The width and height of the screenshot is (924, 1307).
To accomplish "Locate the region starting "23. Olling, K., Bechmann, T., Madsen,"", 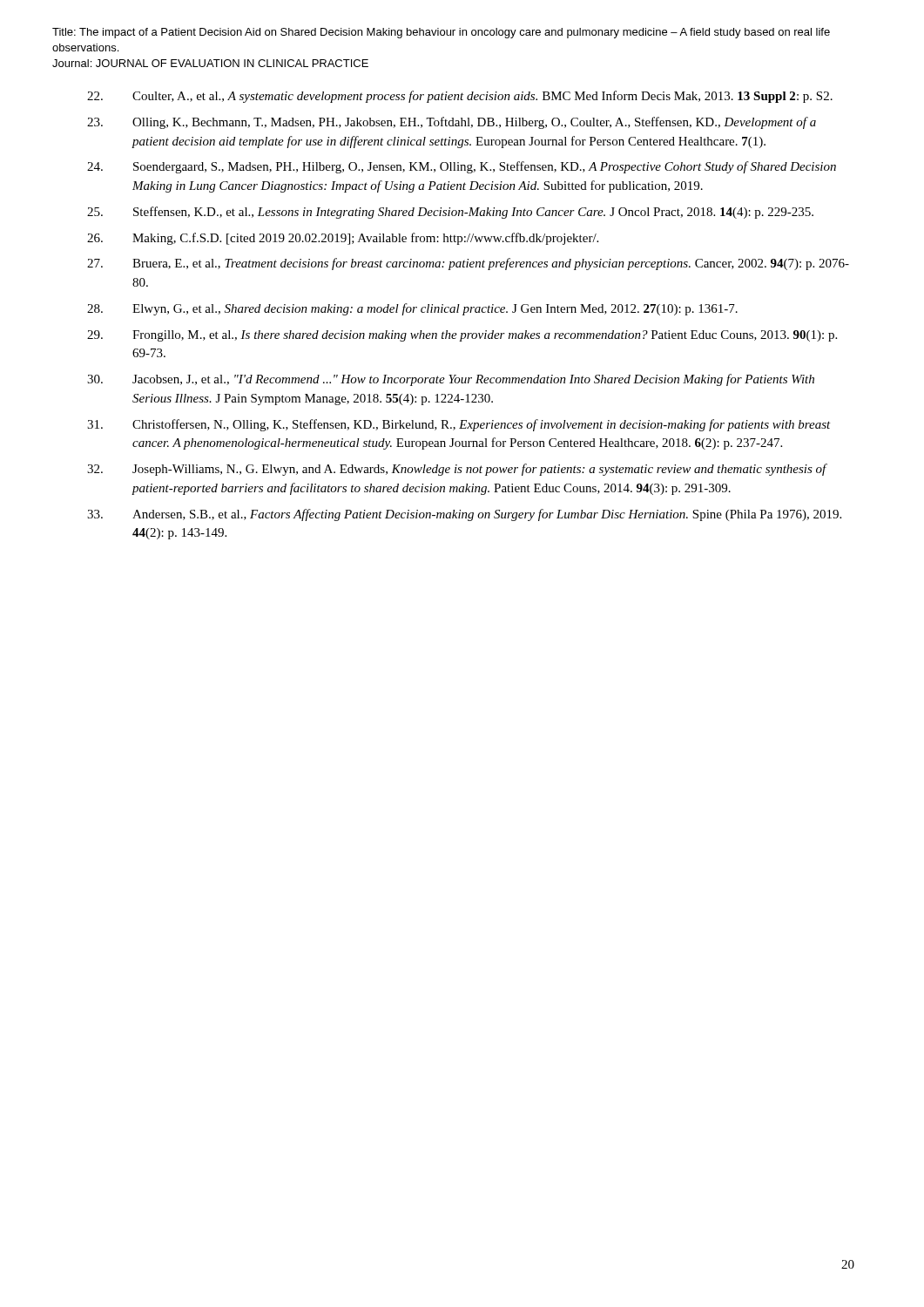I will [x=471, y=132].
